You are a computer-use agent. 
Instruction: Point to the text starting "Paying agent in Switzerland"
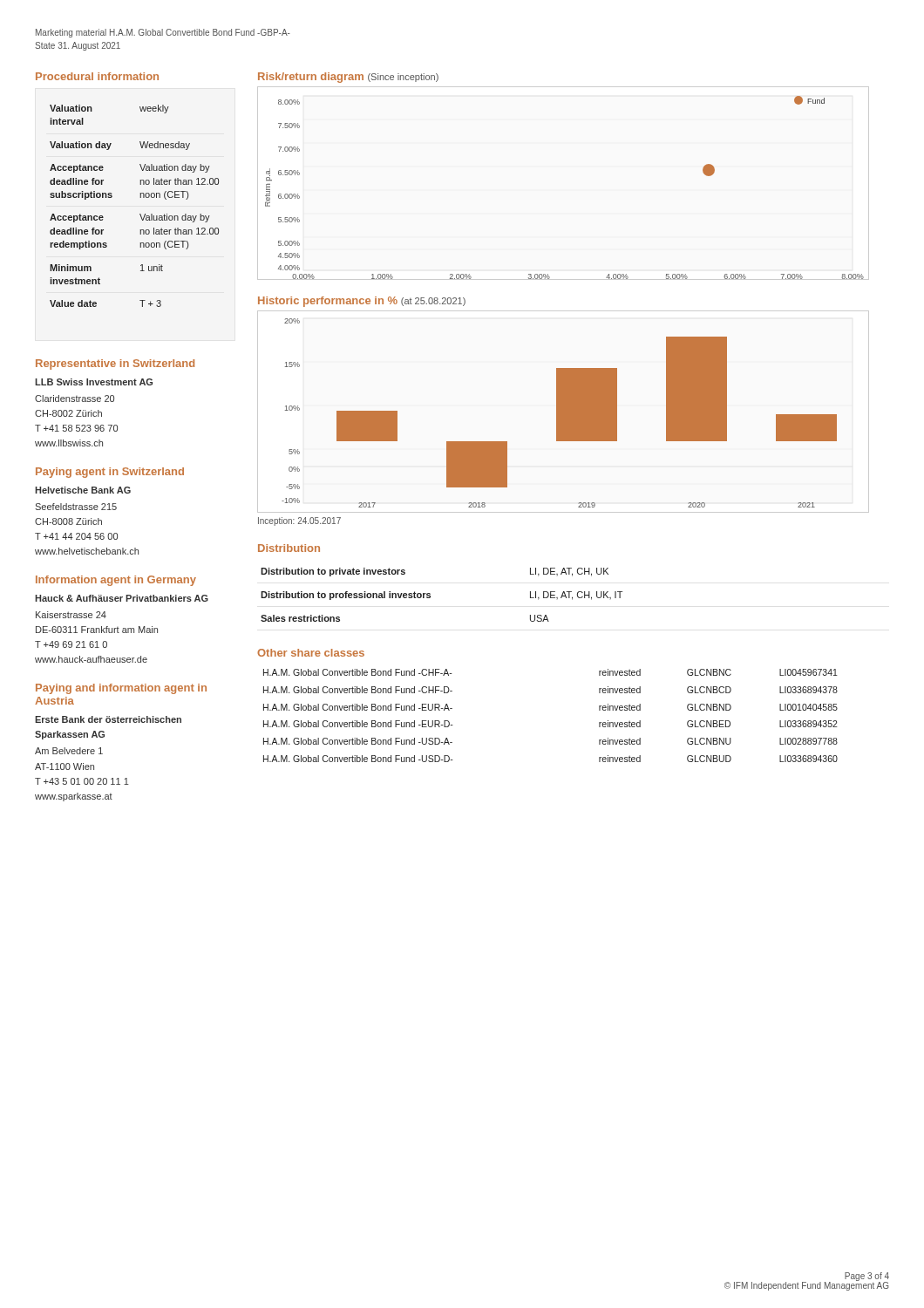(x=110, y=471)
